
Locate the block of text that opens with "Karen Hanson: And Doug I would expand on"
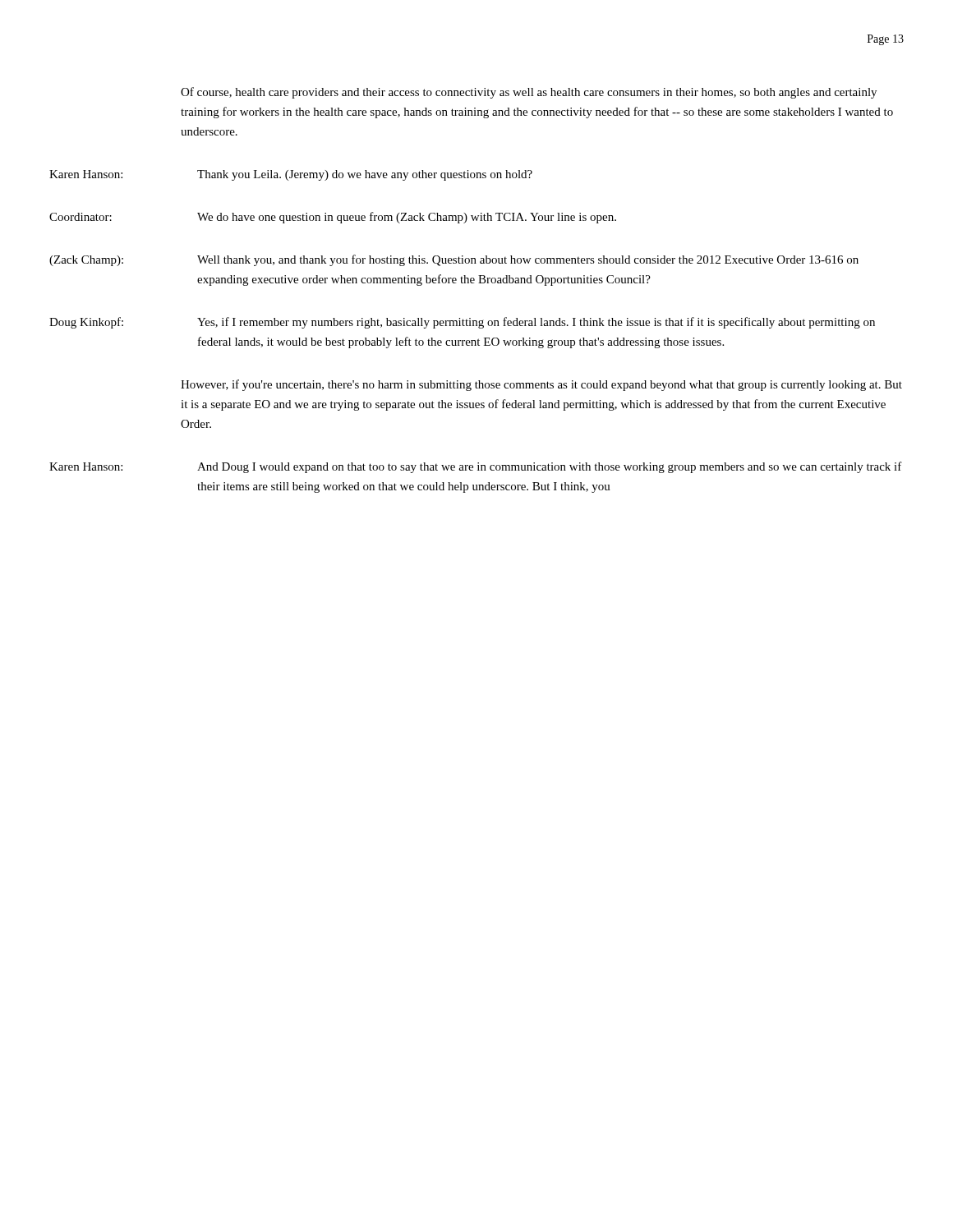click(476, 476)
